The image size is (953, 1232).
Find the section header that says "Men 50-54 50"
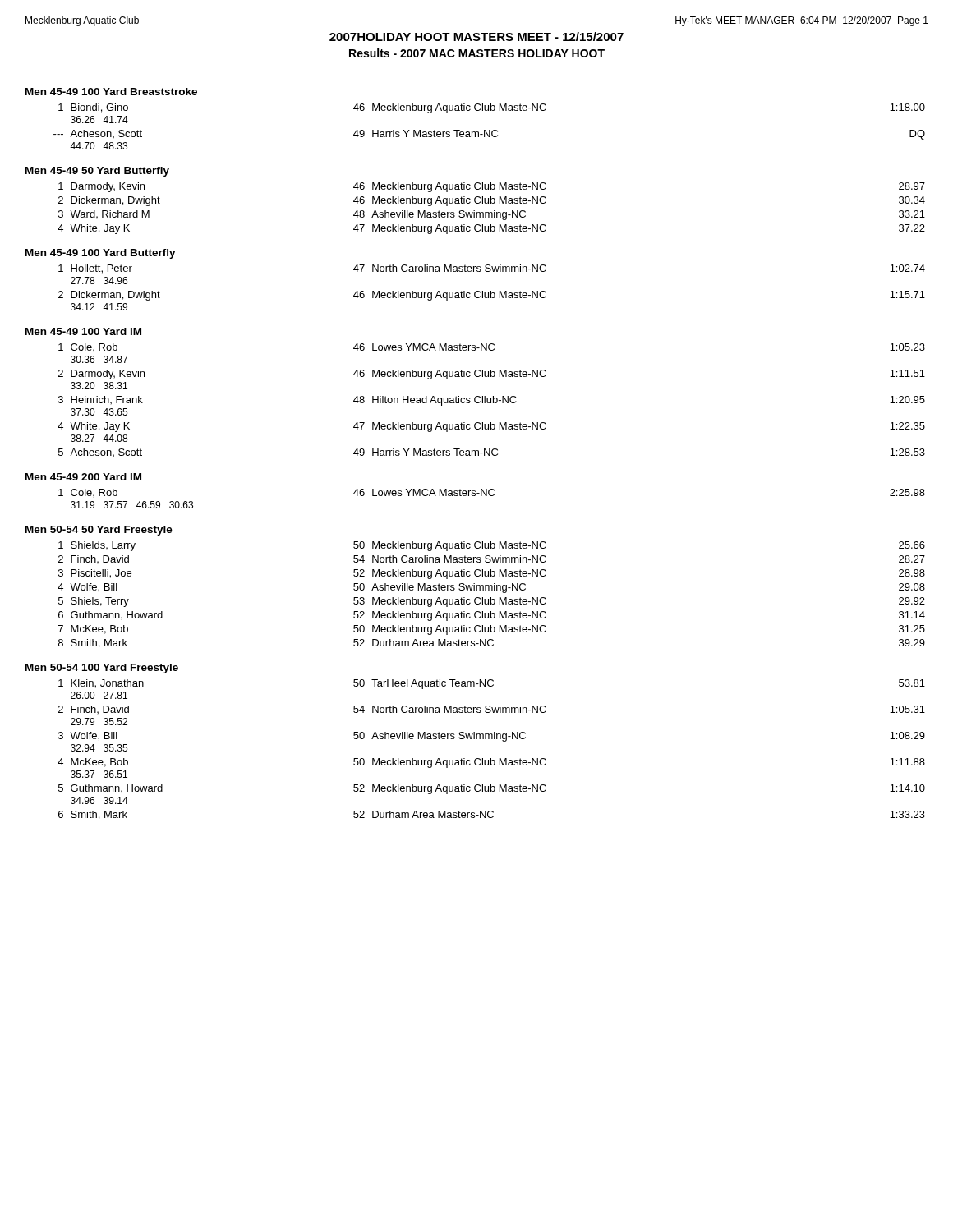[x=99, y=529]
